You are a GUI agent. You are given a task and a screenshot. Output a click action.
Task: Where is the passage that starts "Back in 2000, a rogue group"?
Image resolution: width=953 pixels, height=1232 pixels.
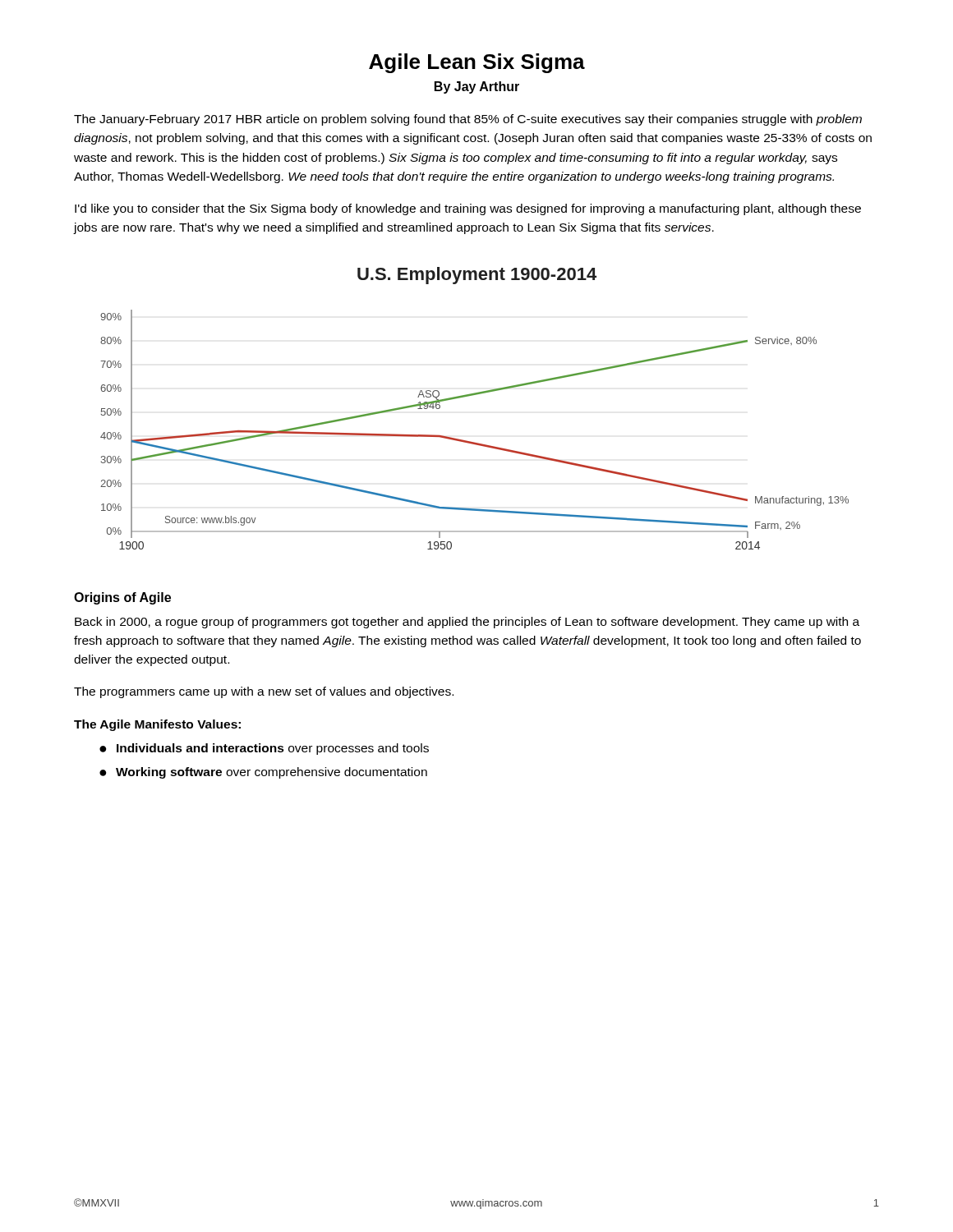(468, 640)
